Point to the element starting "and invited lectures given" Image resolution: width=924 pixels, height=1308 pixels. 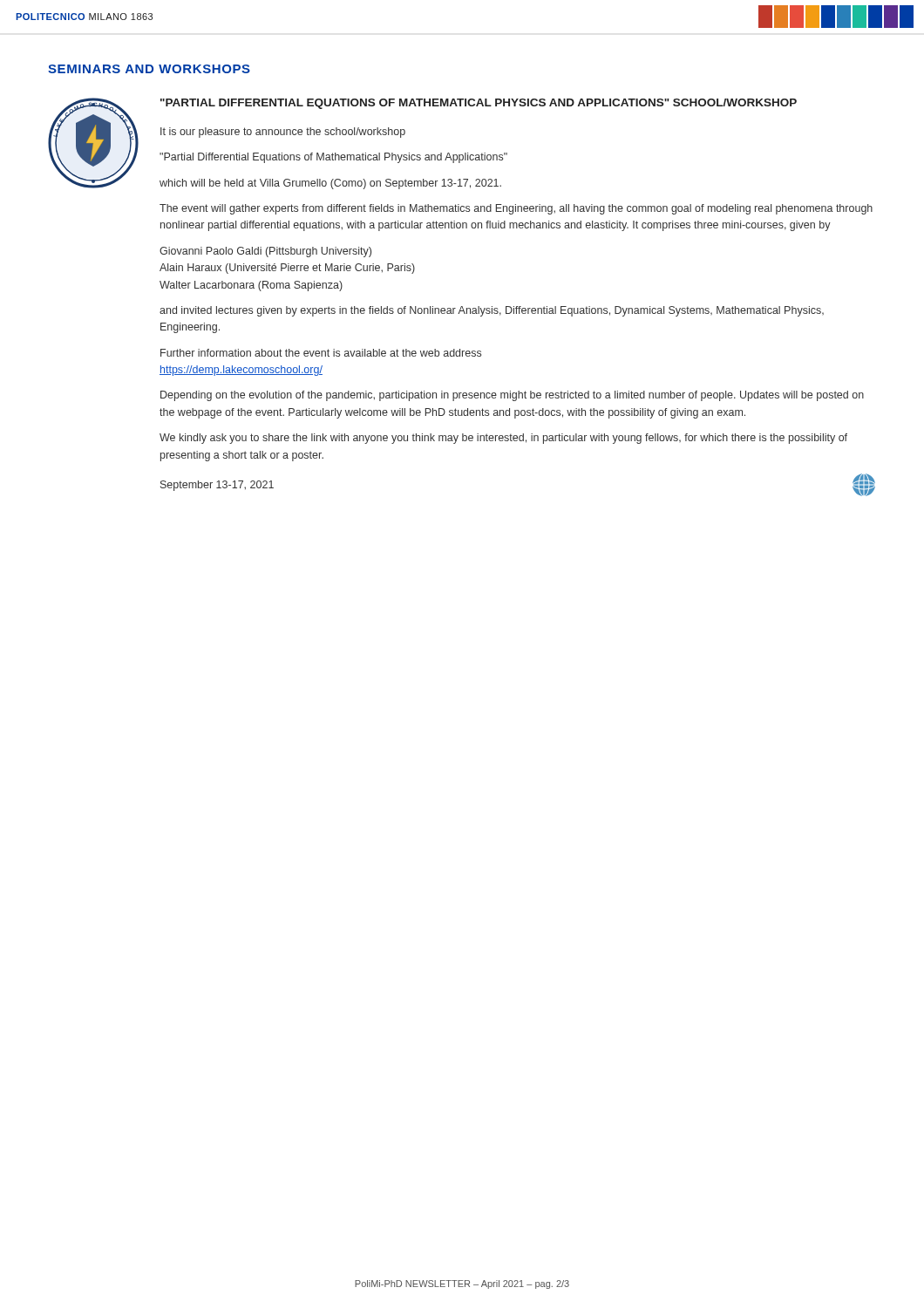pos(492,319)
